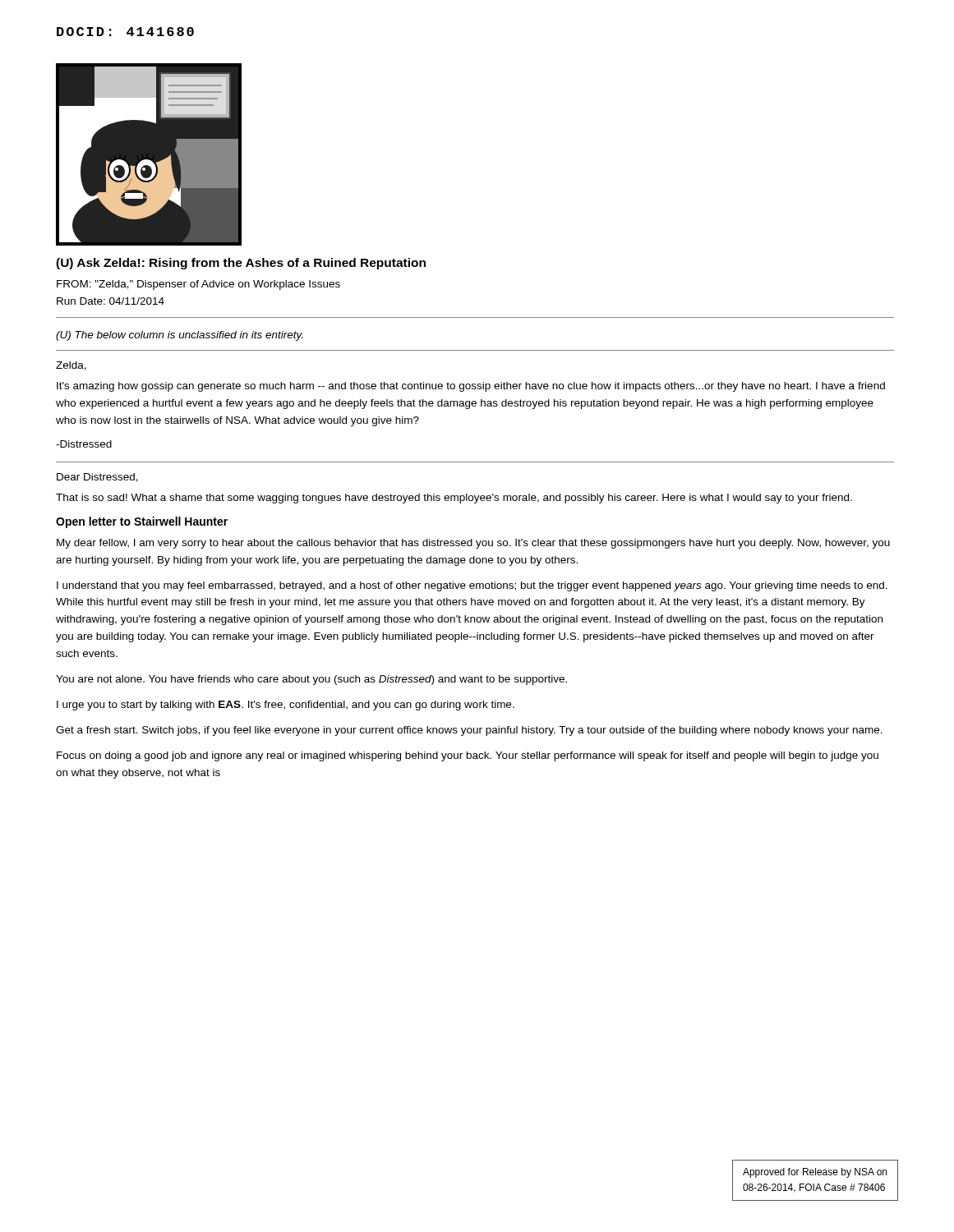
Task: Find the text starting "Open letter to Stairwell Haunter"
Action: point(142,521)
